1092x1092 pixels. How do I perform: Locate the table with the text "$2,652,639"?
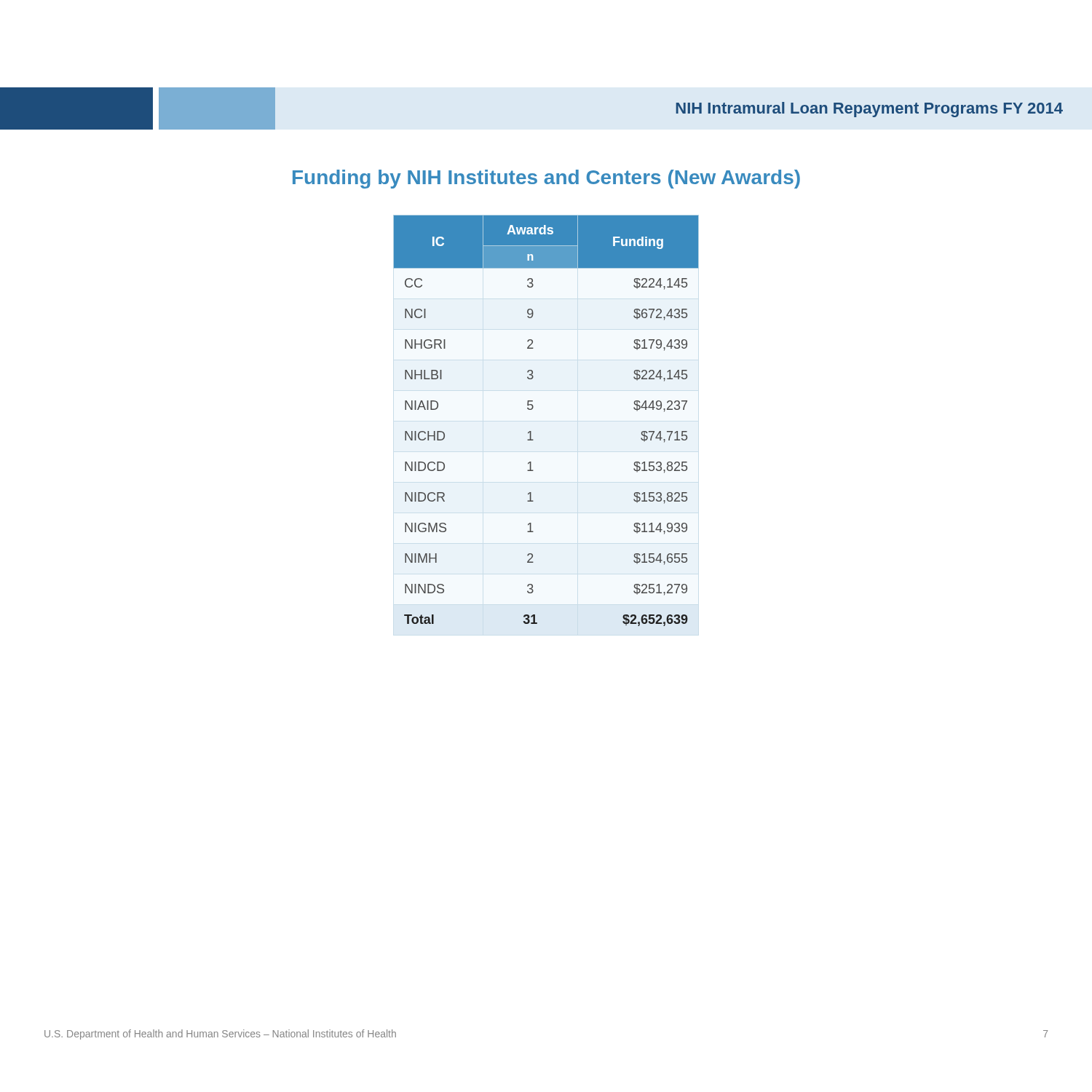(x=546, y=425)
